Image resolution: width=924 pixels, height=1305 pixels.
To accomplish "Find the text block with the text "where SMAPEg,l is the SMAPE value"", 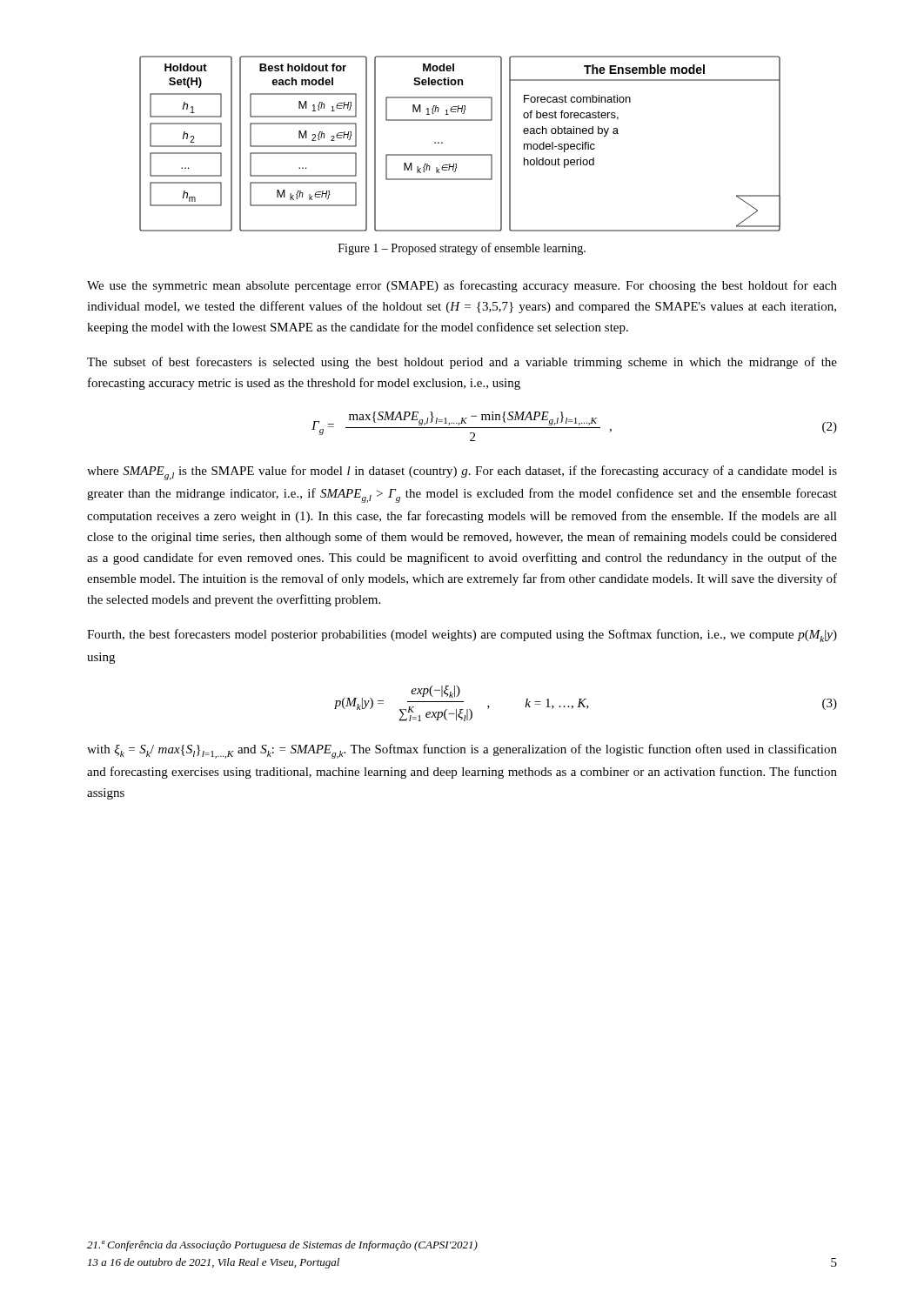I will (x=462, y=535).
